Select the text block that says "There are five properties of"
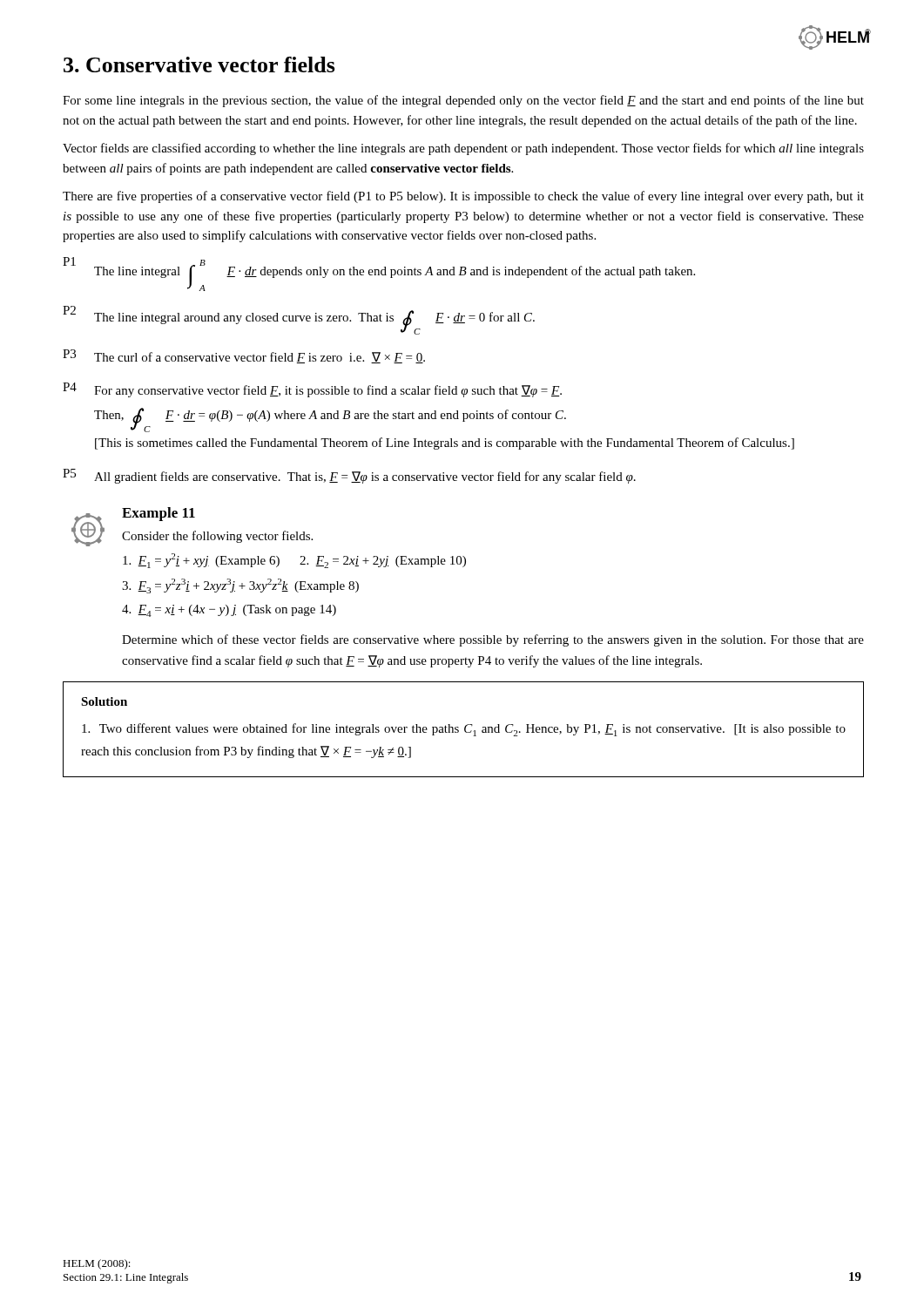The image size is (924, 1307). point(463,216)
